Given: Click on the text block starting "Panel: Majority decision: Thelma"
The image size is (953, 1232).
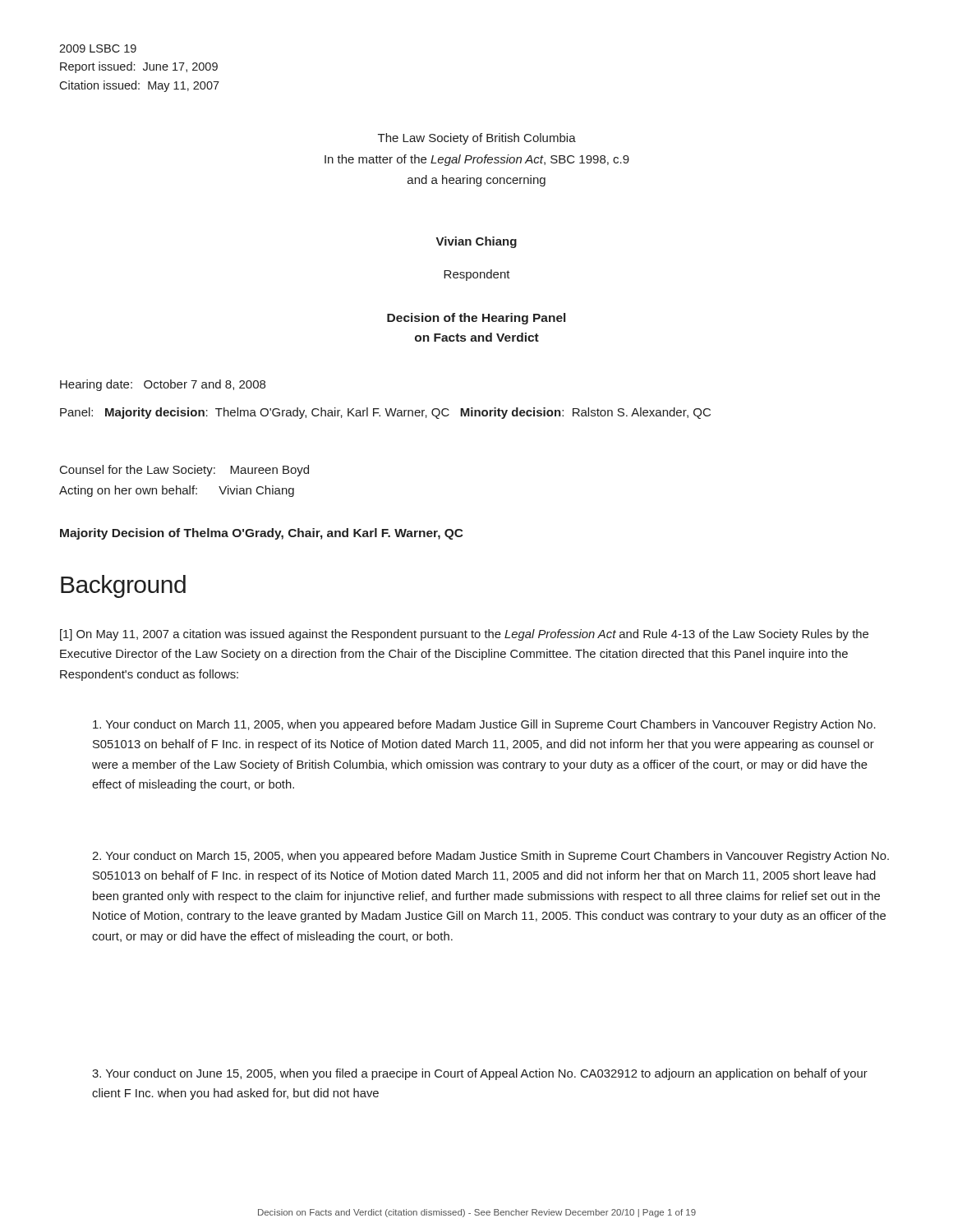Looking at the screenshot, I should [385, 412].
